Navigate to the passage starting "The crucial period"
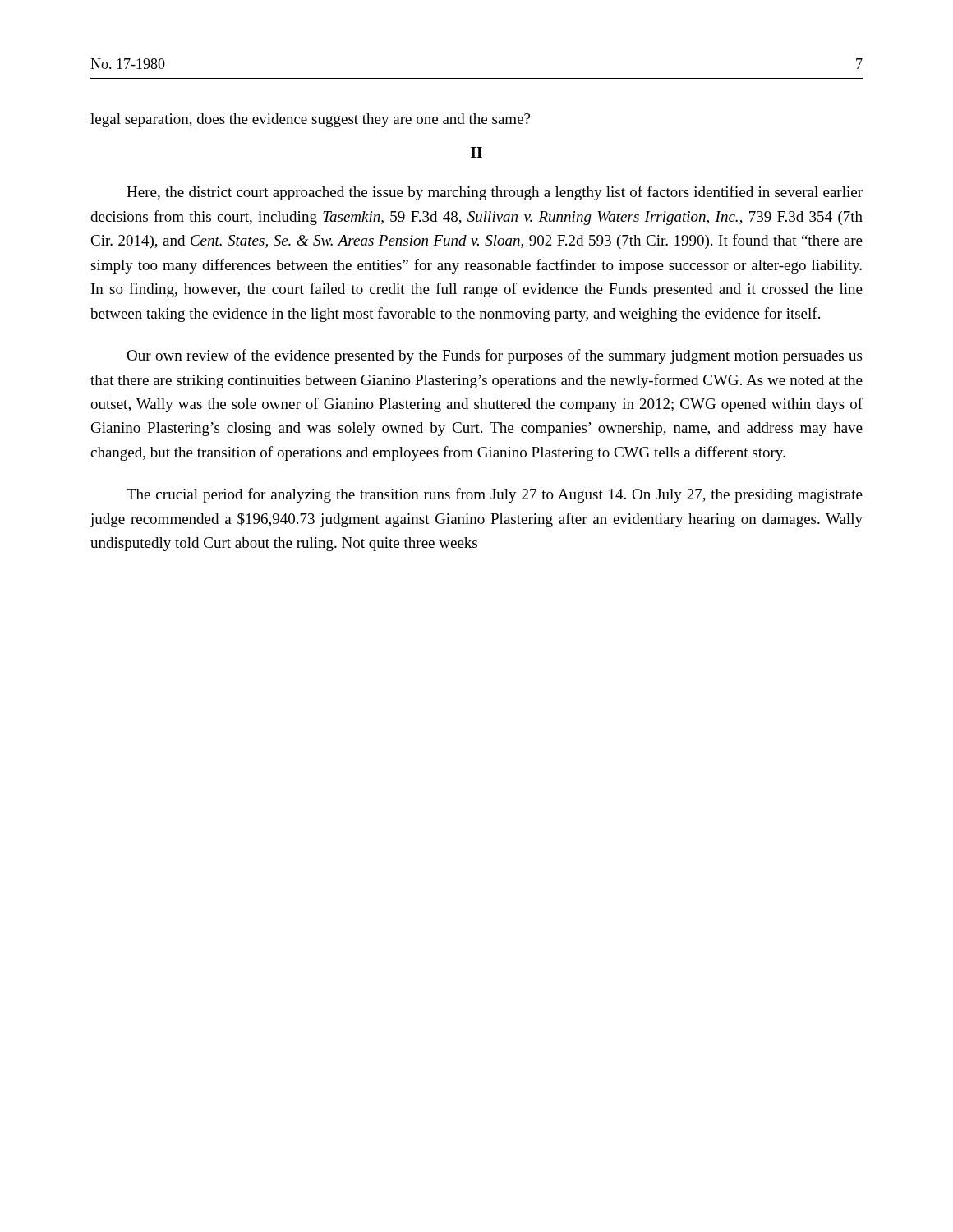The image size is (953, 1232). (x=476, y=518)
